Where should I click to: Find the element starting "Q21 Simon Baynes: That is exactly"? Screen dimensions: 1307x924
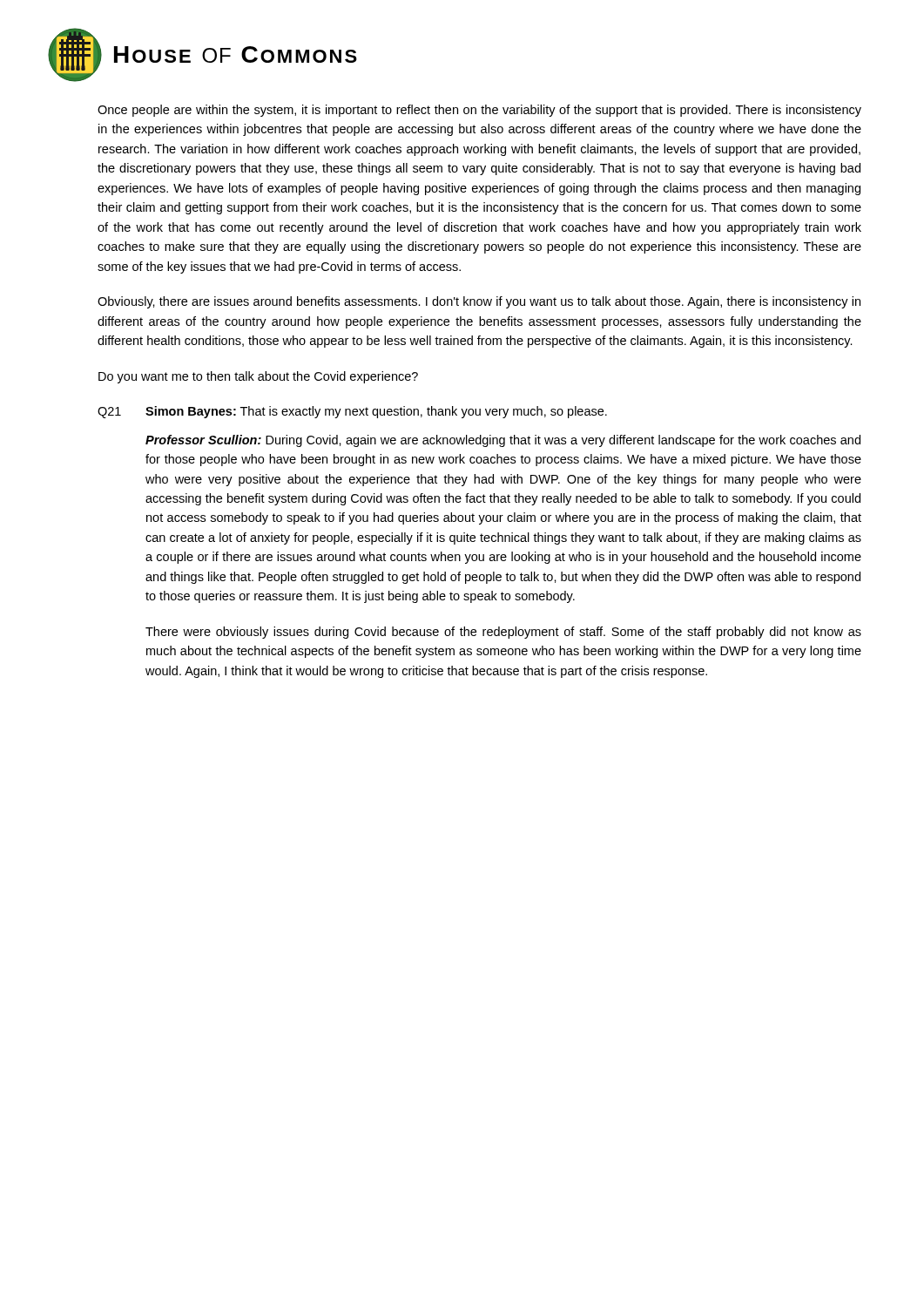479,412
